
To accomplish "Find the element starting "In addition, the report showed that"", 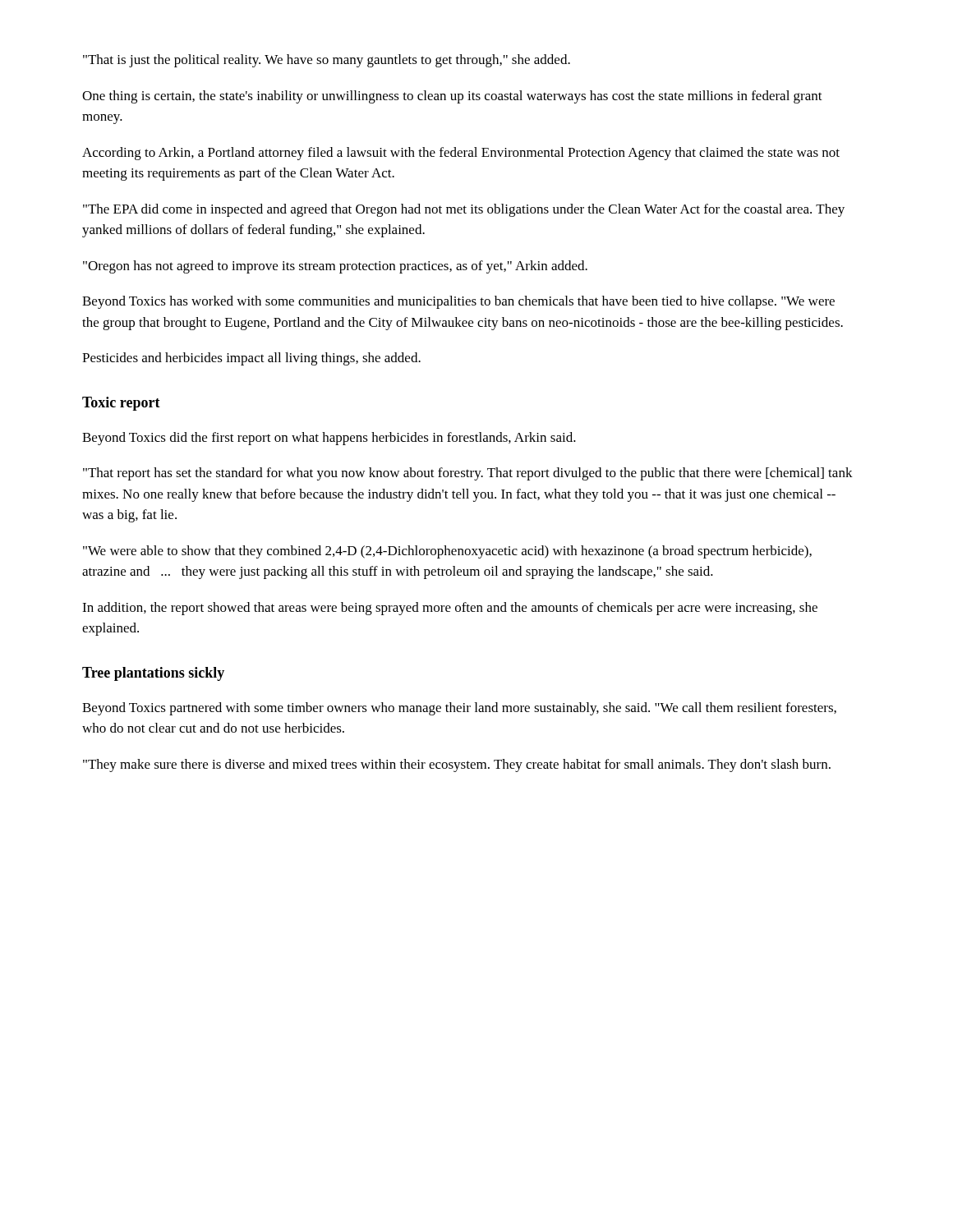I will 450,617.
